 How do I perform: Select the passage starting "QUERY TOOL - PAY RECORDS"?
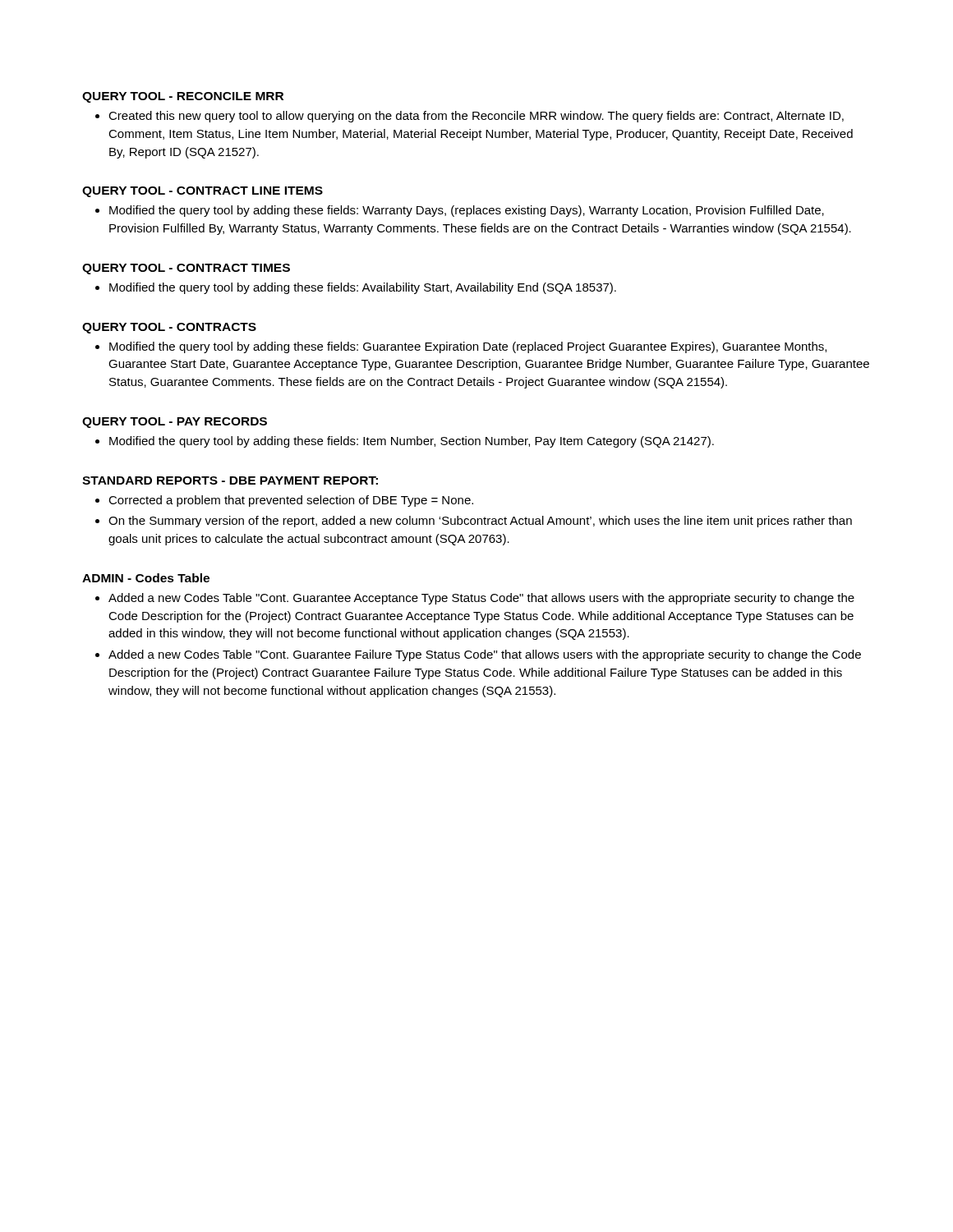[x=175, y=421]
